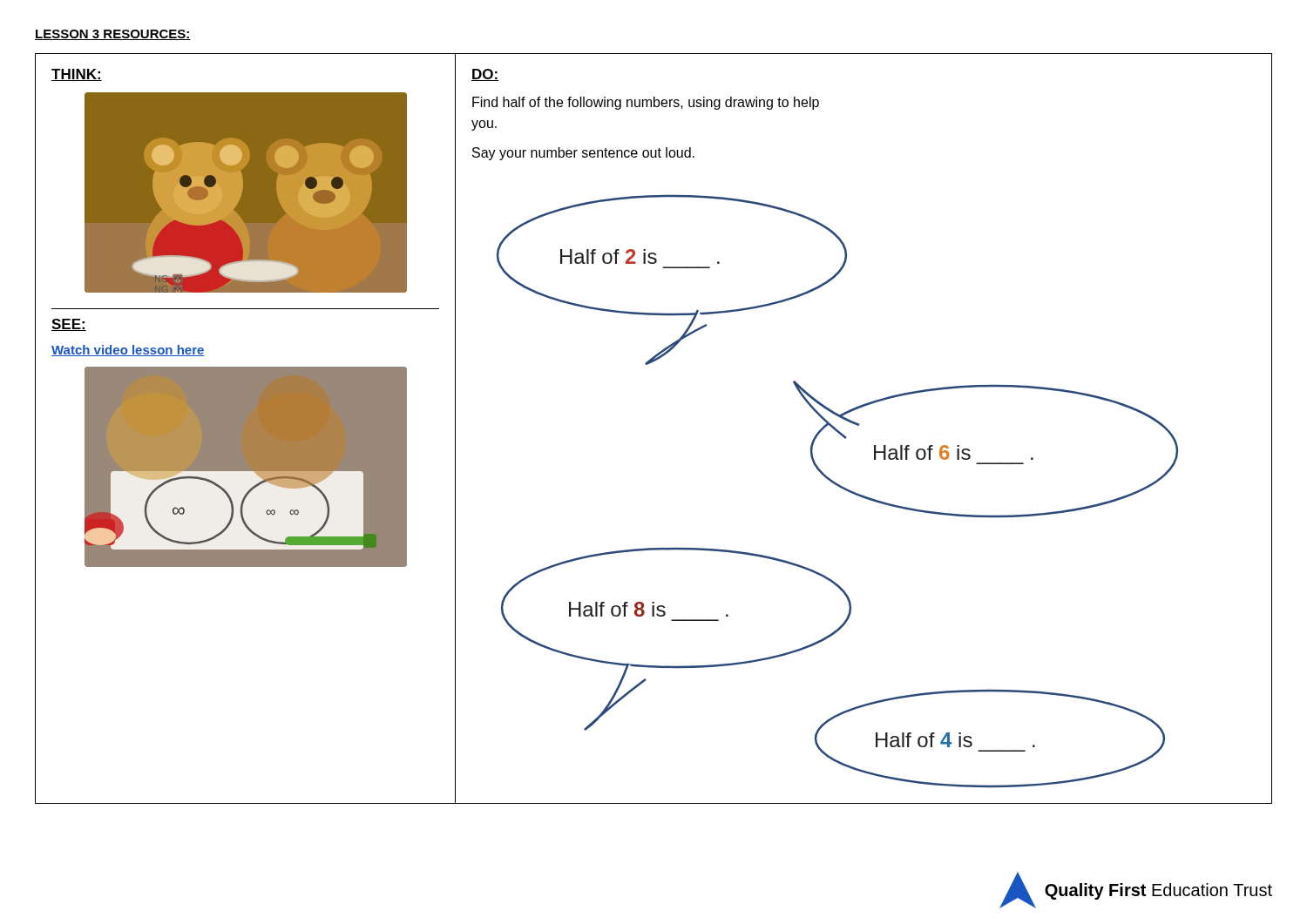Locate the block starting "Say your number sentence out loud."
This screenshot has height=924, width=1307.
click(583, 153)
